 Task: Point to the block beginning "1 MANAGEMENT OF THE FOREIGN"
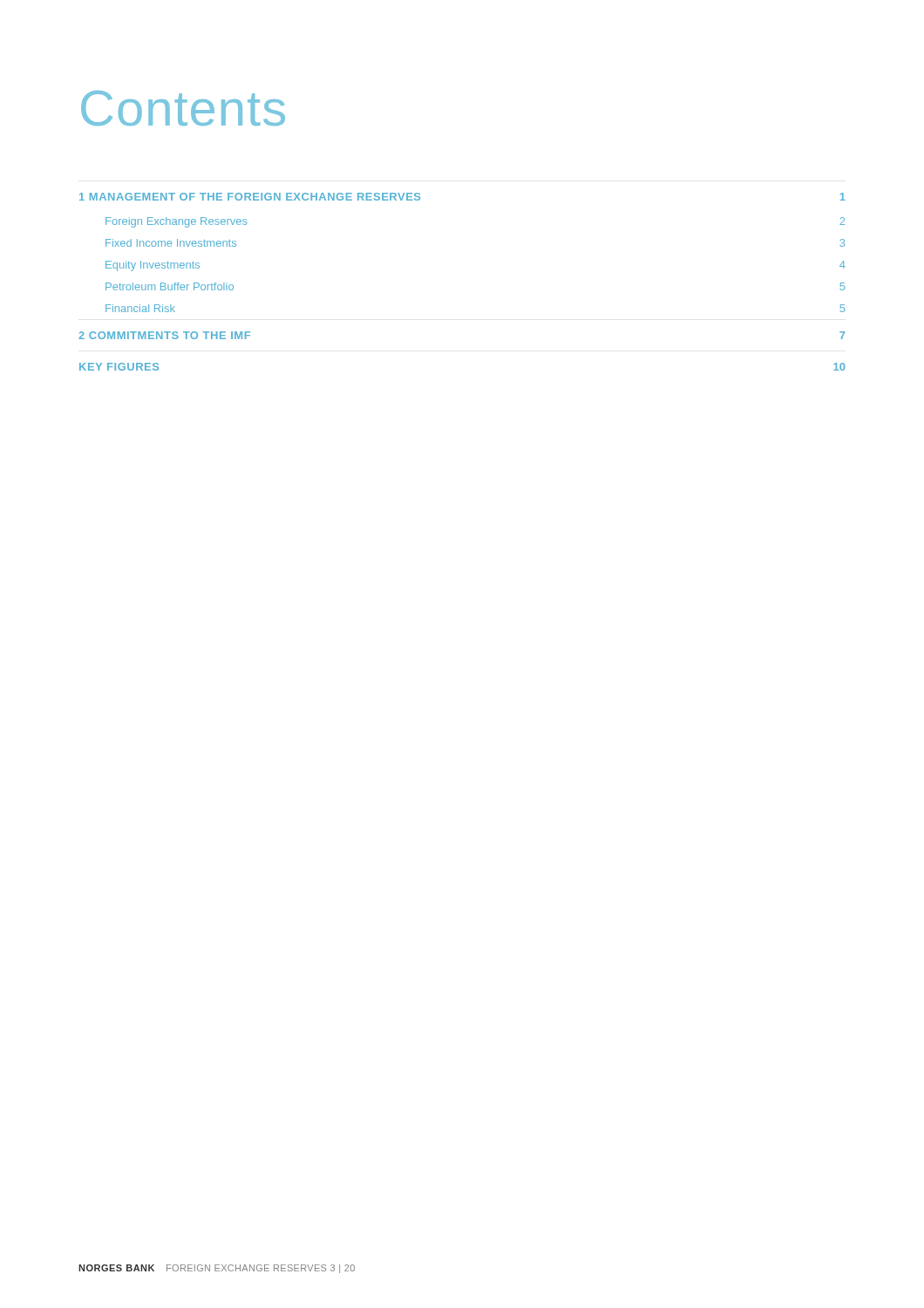click(x=247, y=197)
